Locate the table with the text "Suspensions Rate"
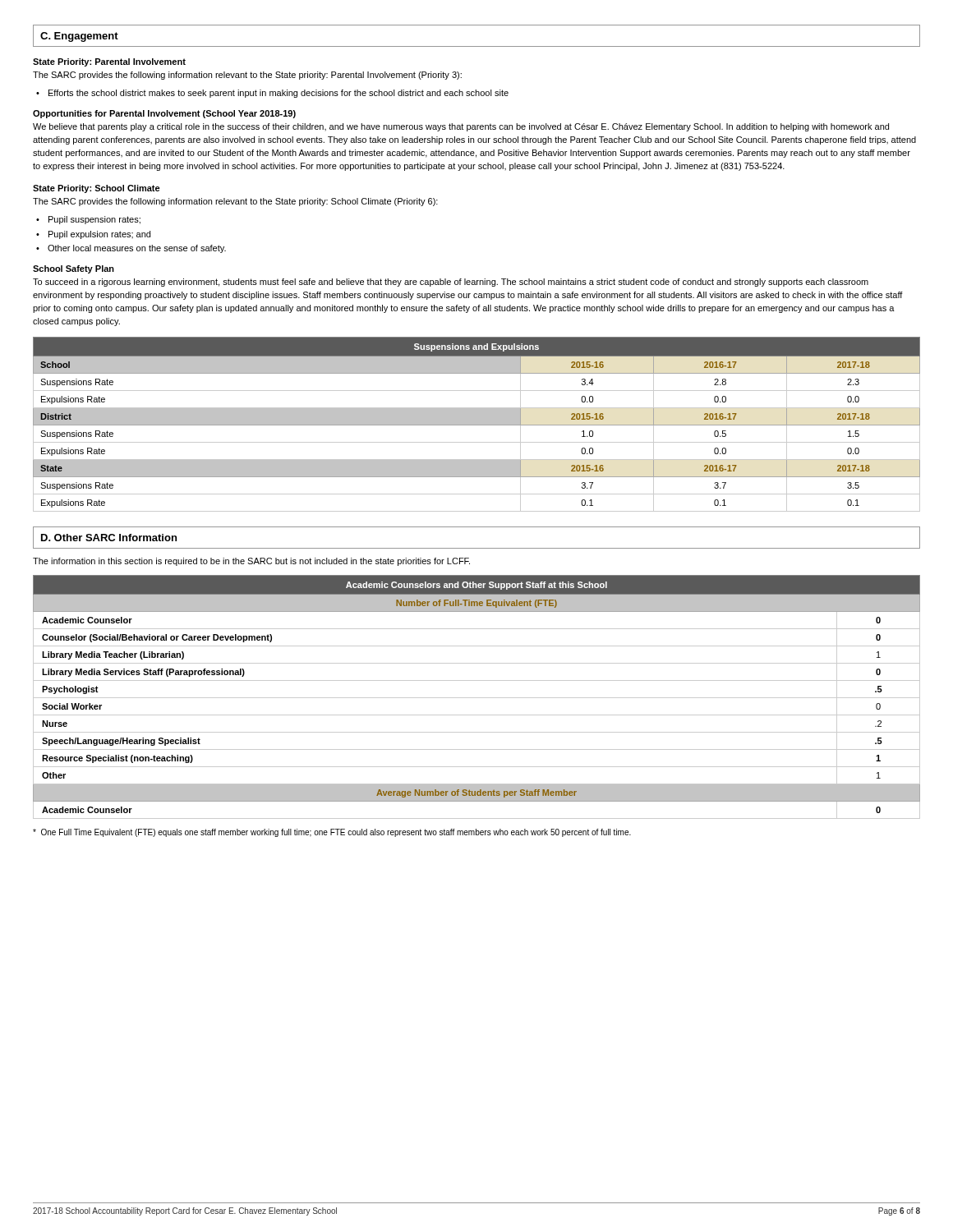The height and width of the screenshot is (1232, 953). (476, 424)
